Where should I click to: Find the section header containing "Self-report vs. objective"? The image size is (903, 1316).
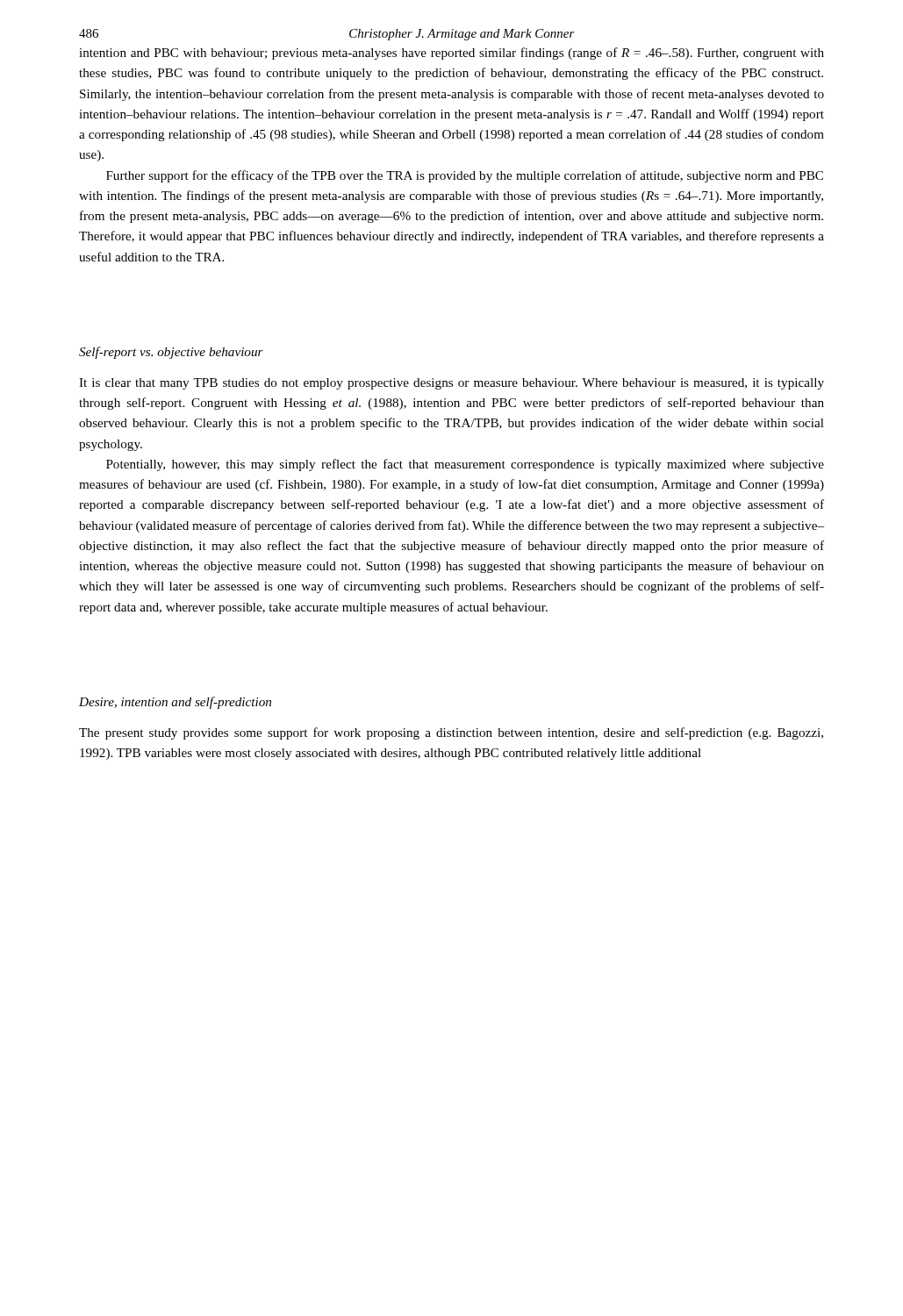tap(171, 351)
